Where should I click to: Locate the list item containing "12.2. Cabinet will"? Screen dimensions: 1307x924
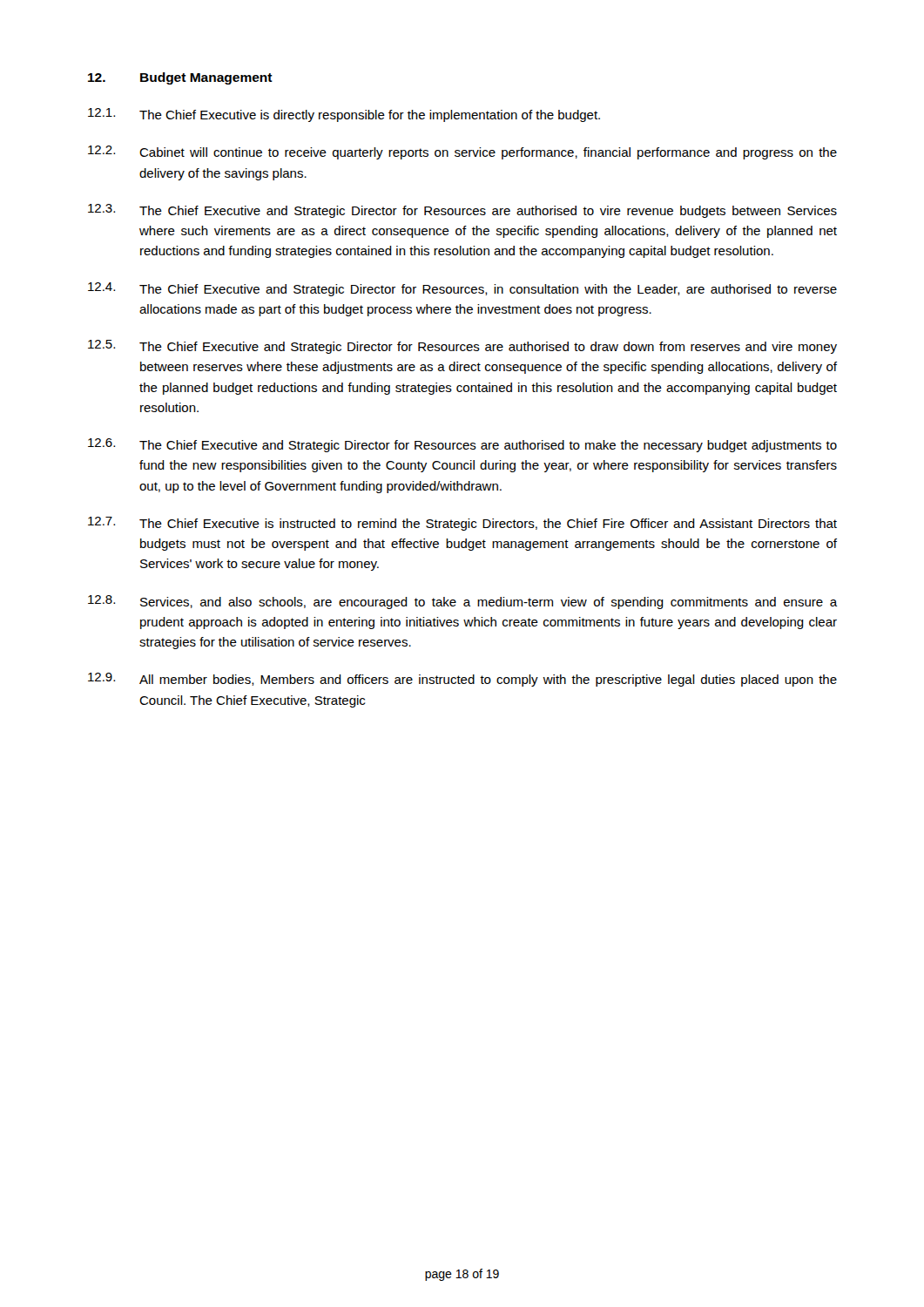pyautogui.click(x=462, y=162)
